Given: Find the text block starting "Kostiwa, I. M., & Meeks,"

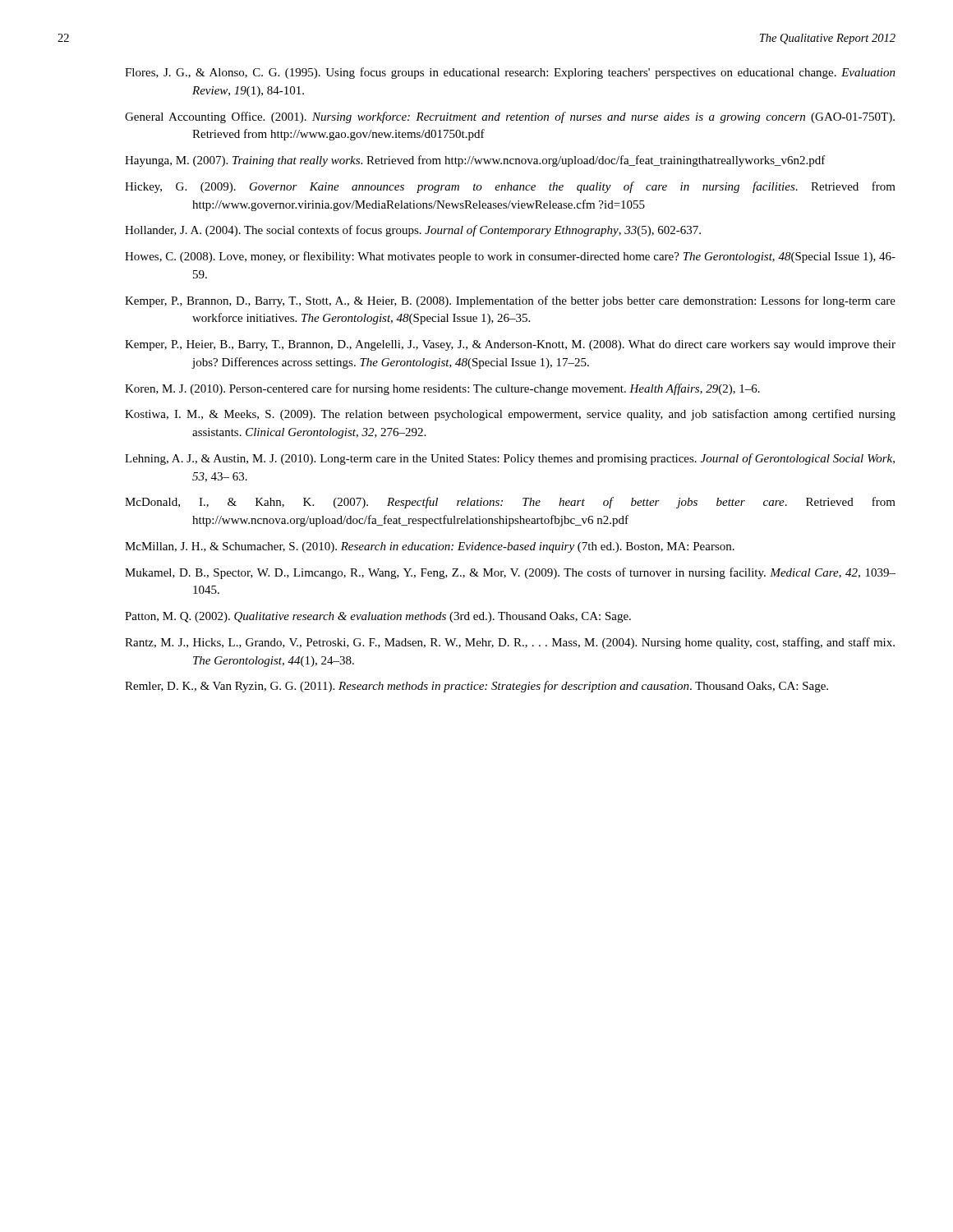Looking at the screenshot, I should click(x=510, y=423).
